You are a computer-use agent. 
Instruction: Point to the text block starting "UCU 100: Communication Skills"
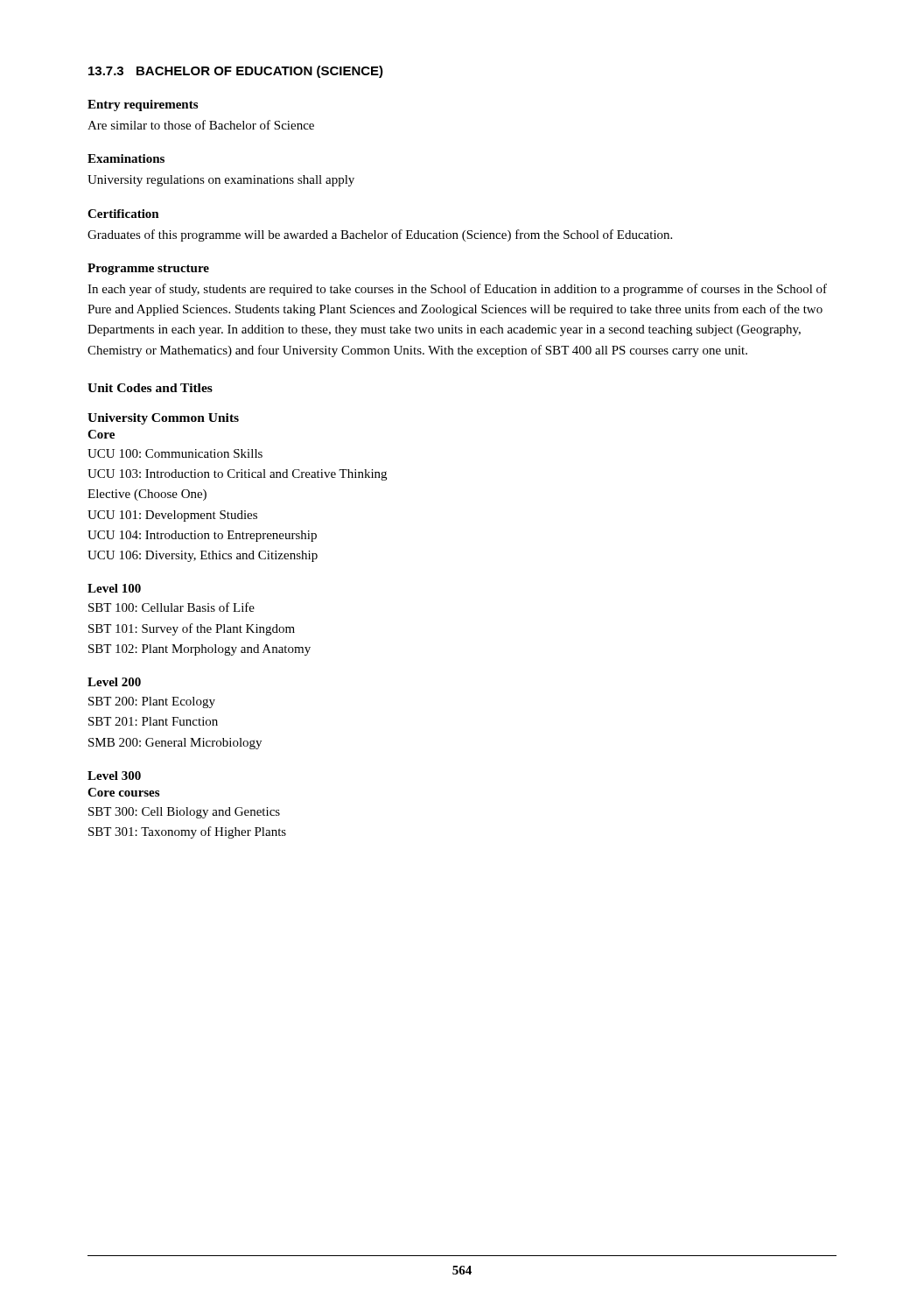click(x=175, y=453)
